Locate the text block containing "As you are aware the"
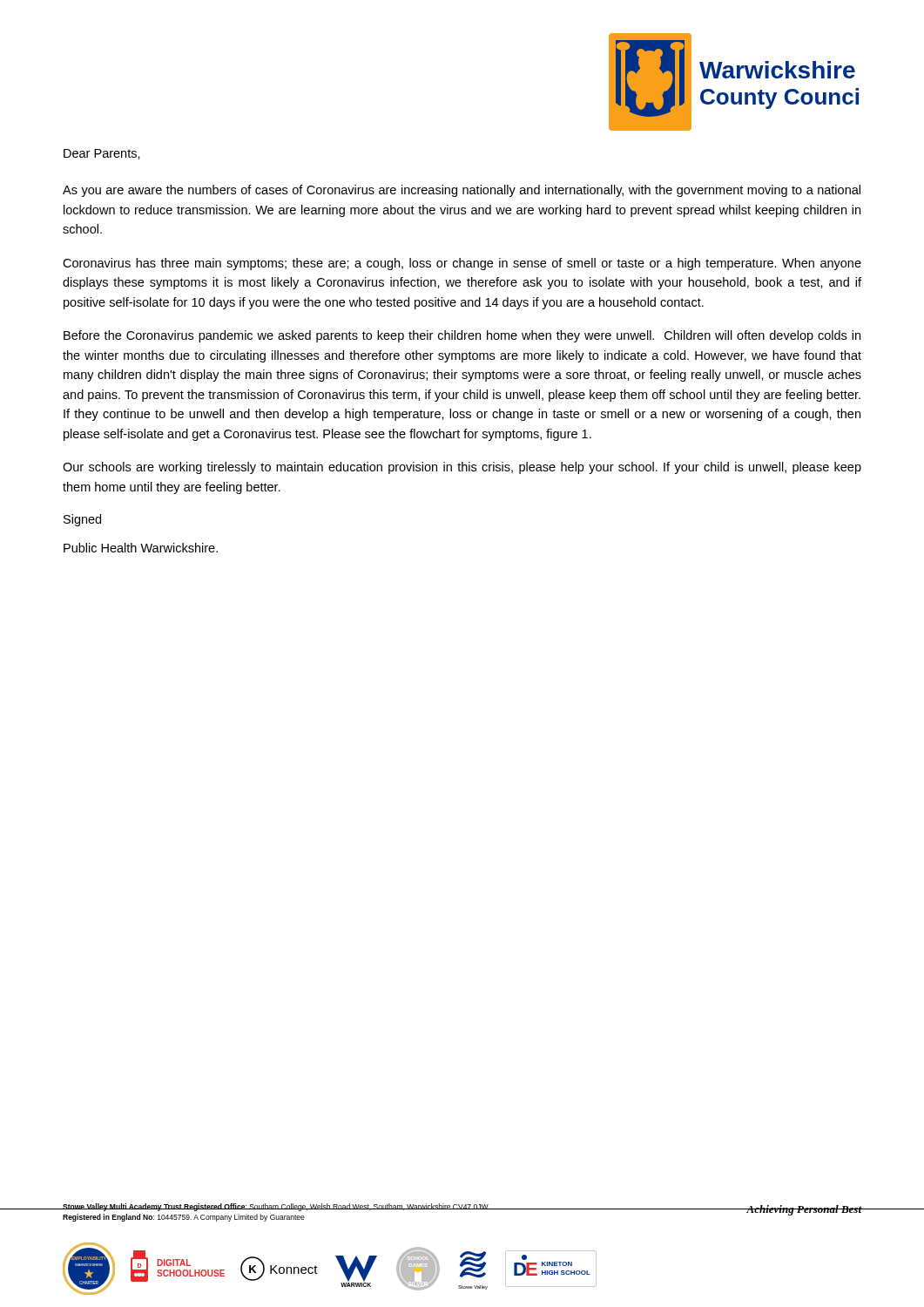924x1307 pixels. pyautogui.click(x=462, y=210)
